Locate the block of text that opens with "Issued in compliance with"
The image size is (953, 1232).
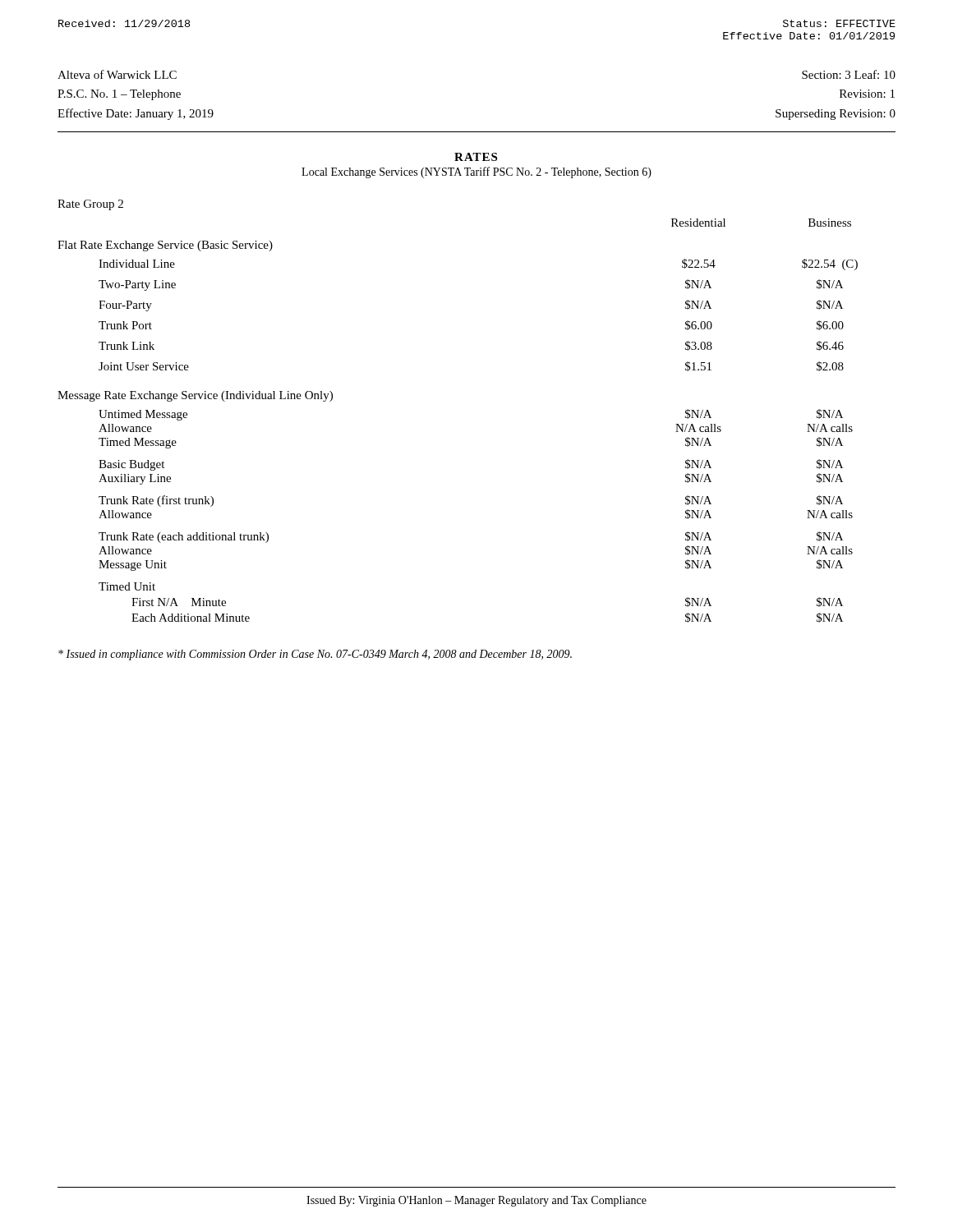[315, 654]
